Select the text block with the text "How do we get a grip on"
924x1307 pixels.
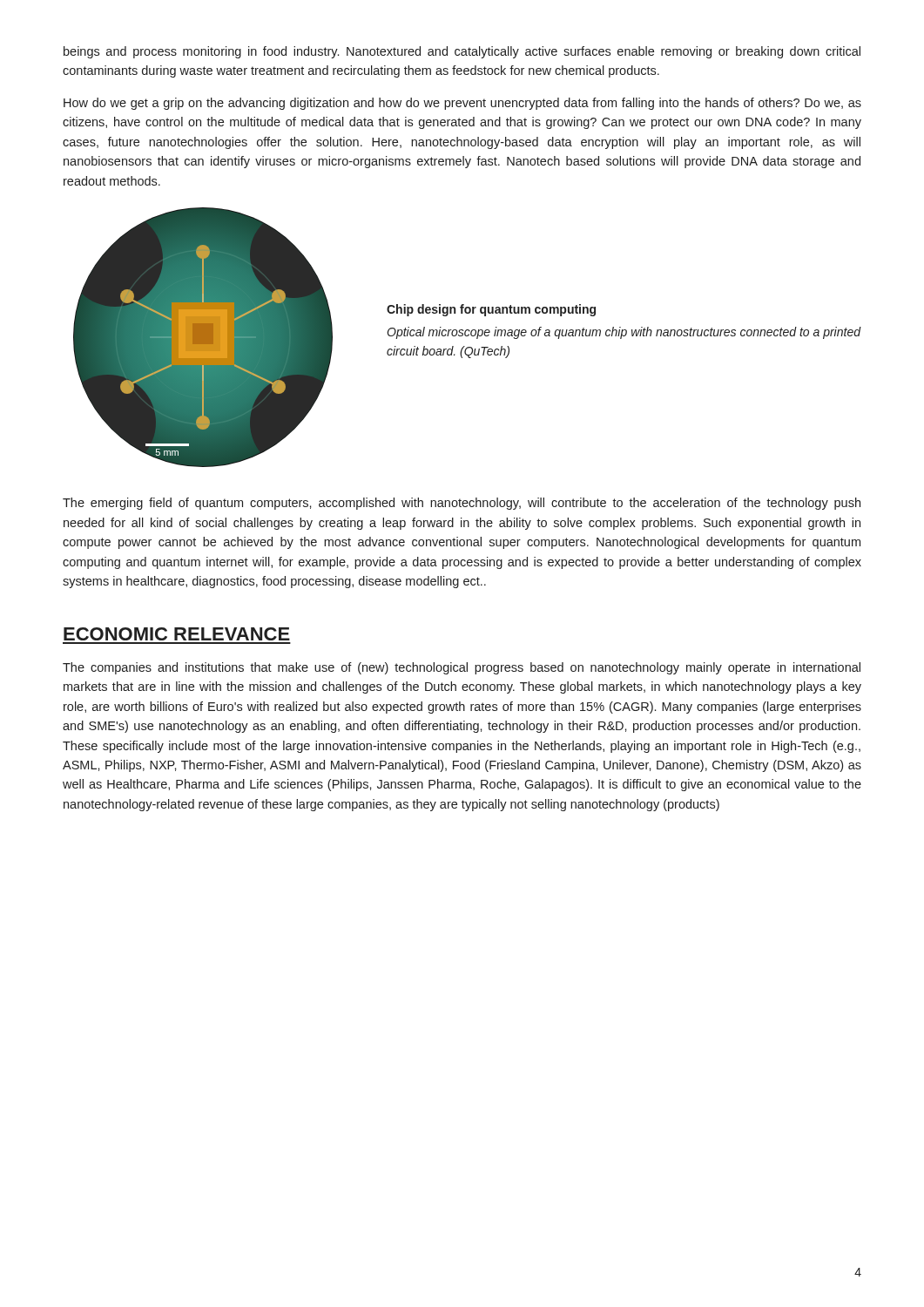(x=462, y=142)
